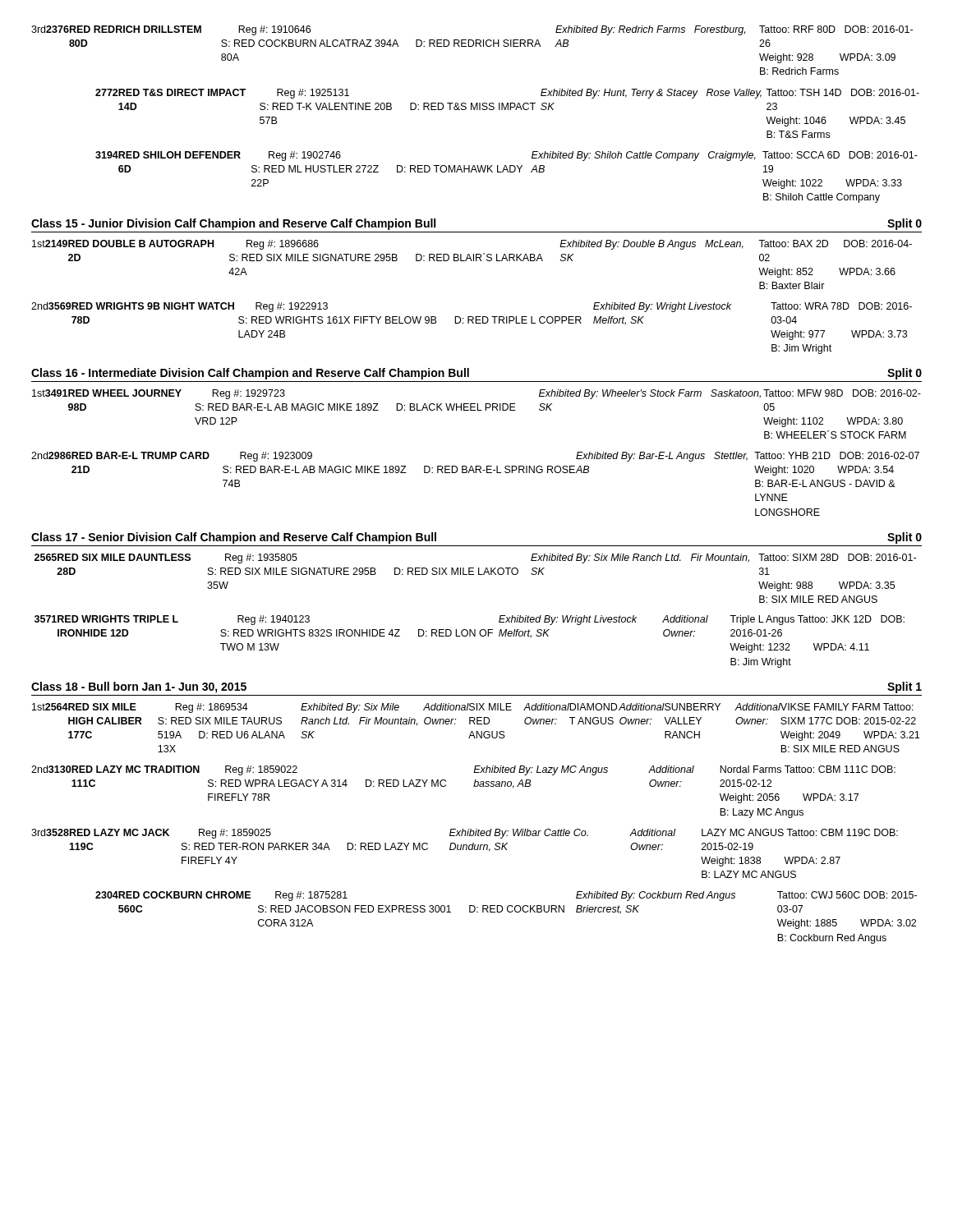This screenshot has height=1232, width=953.
Task: Find the text block starting "2nd 3130 RED LAZY MC TRADITION 111C"
Action: [x=464, y=791]
